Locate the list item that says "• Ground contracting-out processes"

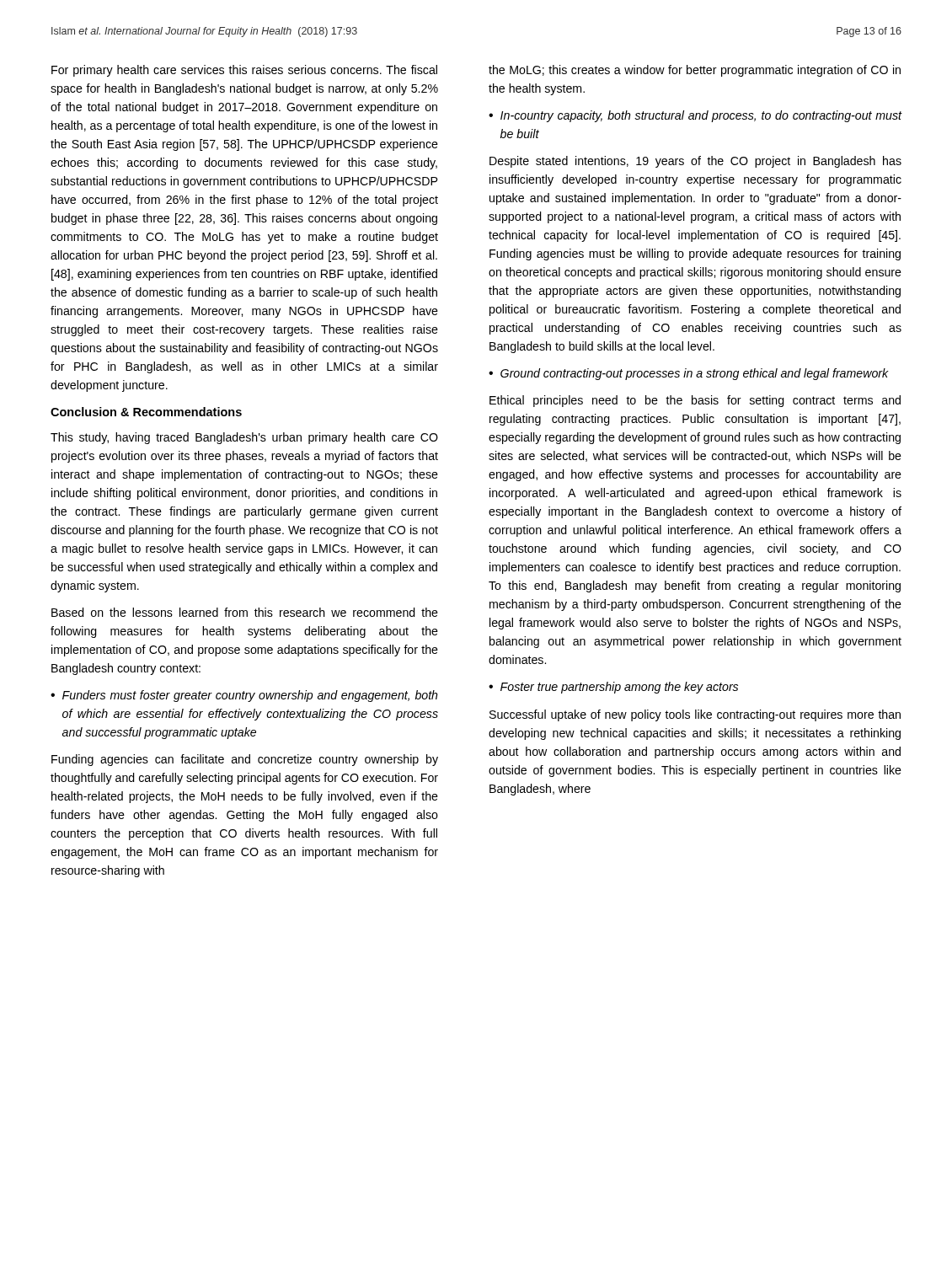point(688,373)
